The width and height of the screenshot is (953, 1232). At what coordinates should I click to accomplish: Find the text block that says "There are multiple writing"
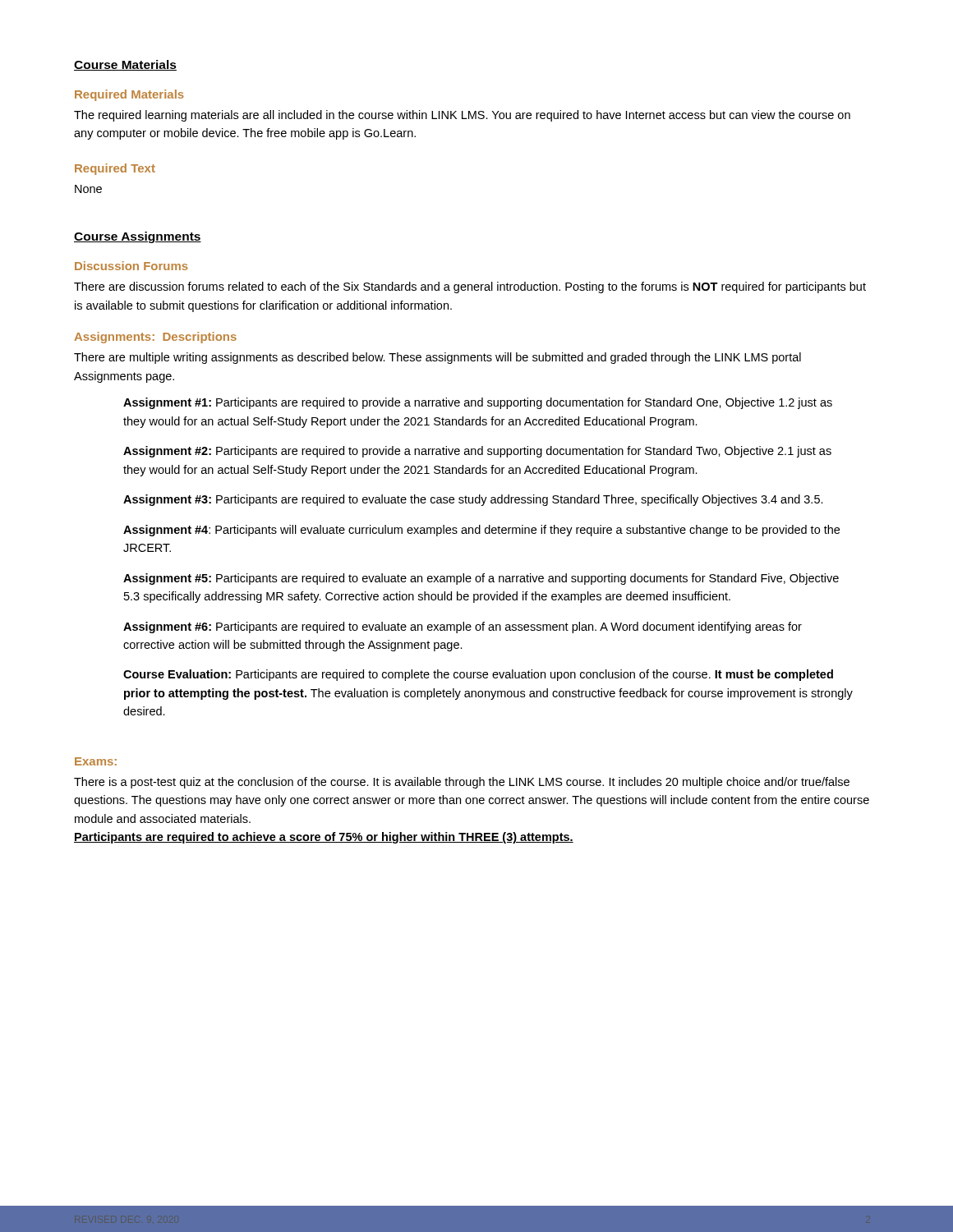point(438,367)
